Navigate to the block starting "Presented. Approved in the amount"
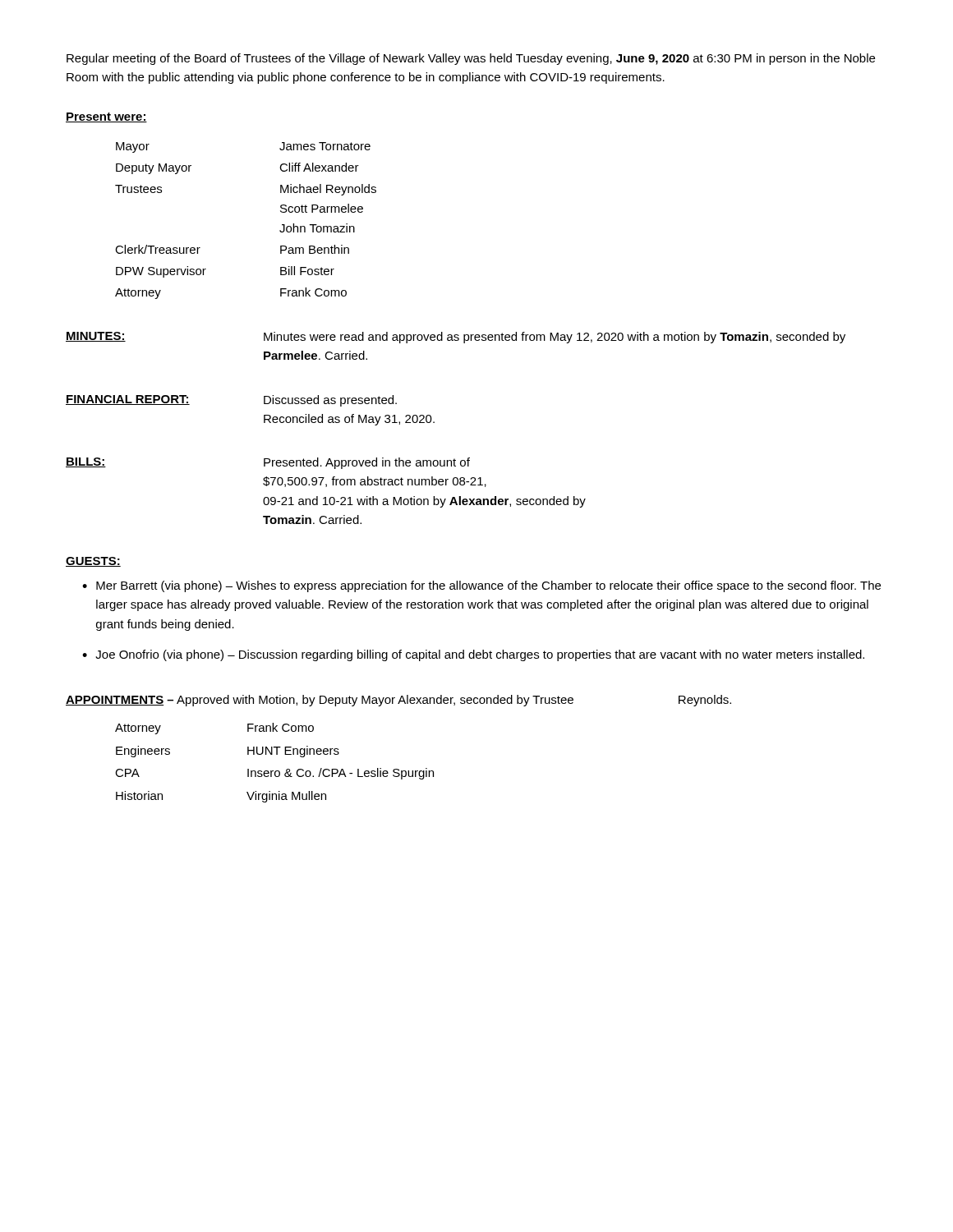The width and height of the screenshot is (953, 1232). click(424, 491)
